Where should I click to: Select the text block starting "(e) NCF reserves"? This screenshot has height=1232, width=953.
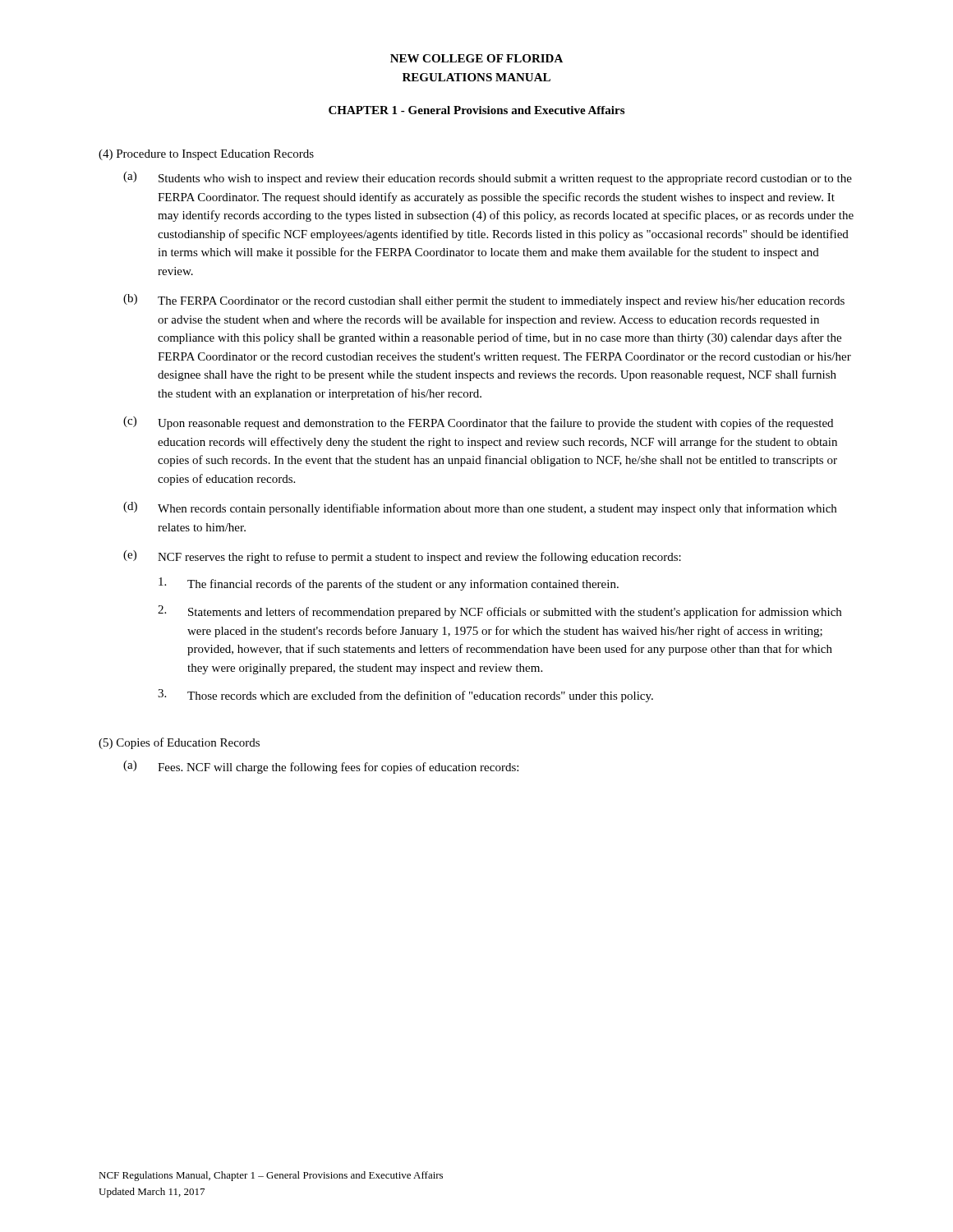pyautogui.click(x=489, y=631)
